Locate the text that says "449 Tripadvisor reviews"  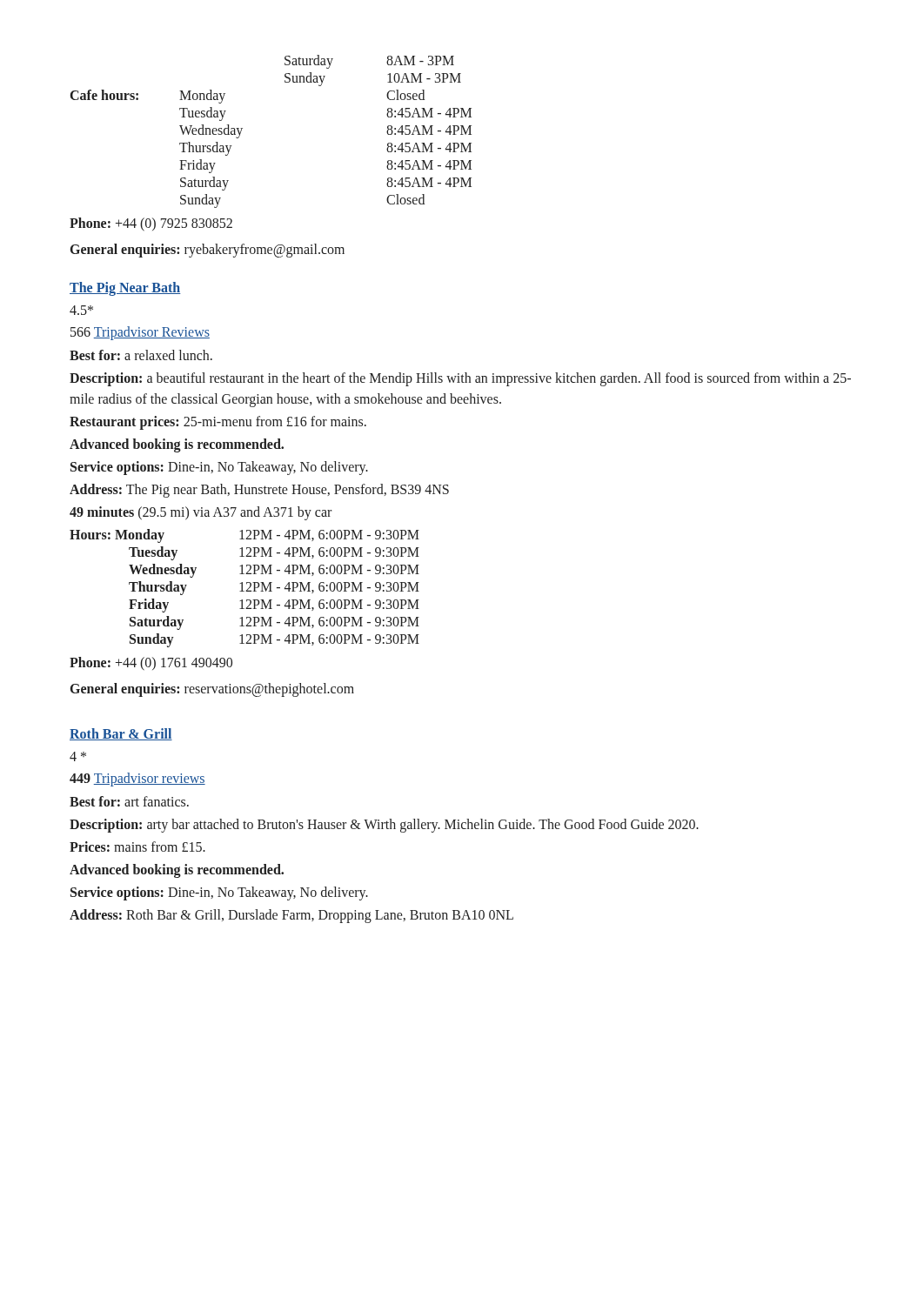coord(137,778)
